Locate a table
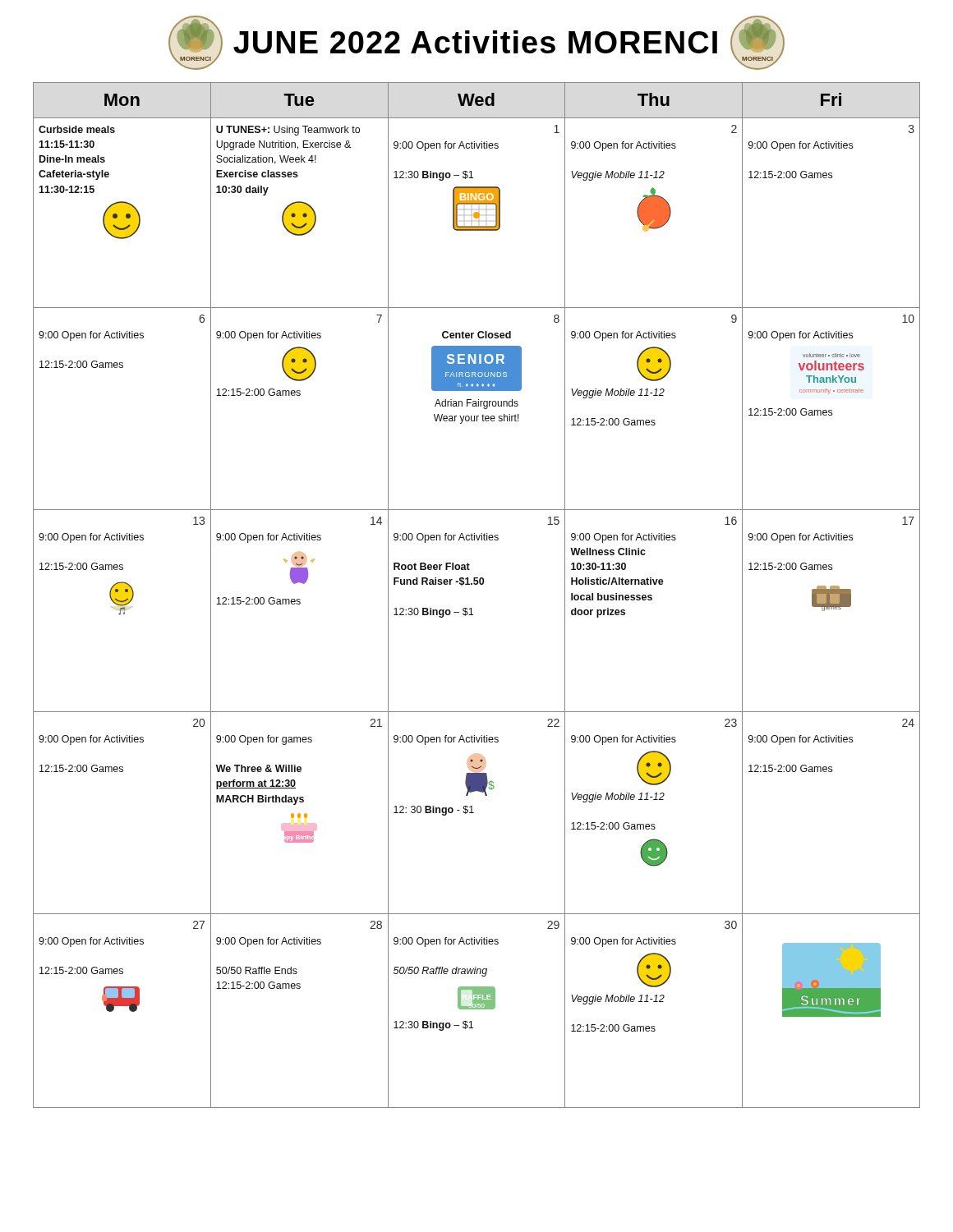Screen dimensions: 1232x953 (x=476, y=595)
